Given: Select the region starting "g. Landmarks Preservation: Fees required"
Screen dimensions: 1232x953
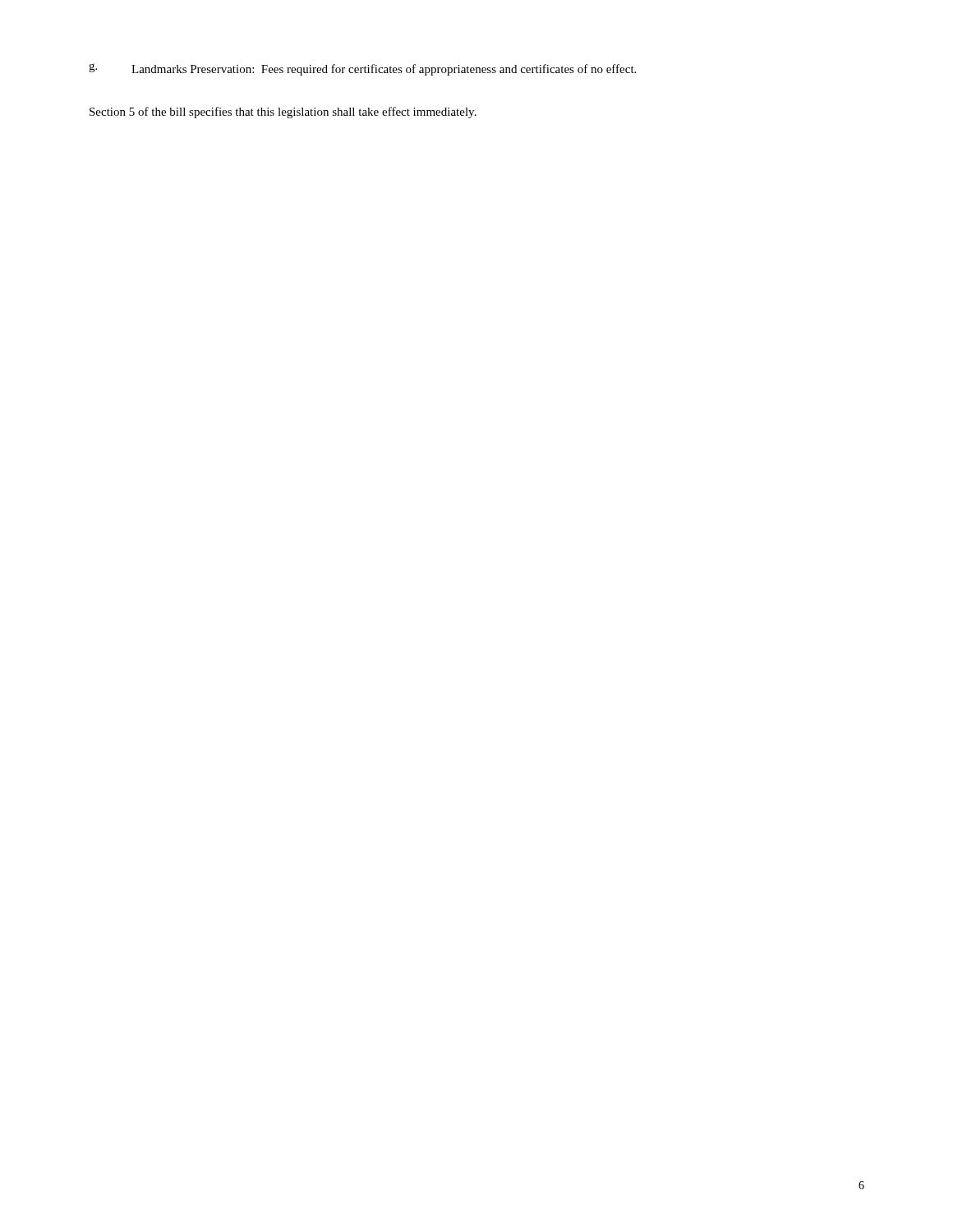Looking at the screenshot, I should point(476,69).
